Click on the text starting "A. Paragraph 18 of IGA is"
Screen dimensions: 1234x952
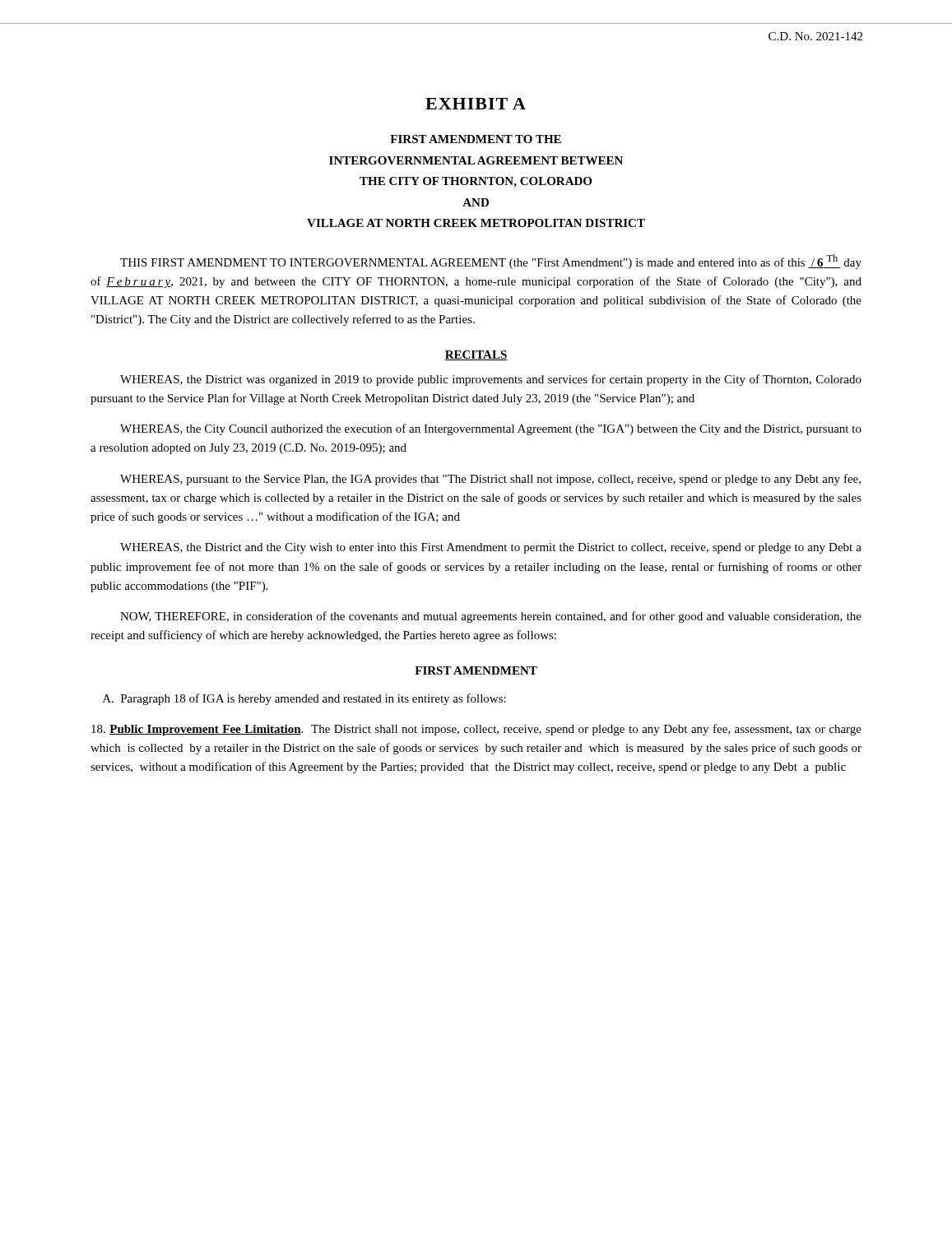pyautogui.click(x=299, y=698)
